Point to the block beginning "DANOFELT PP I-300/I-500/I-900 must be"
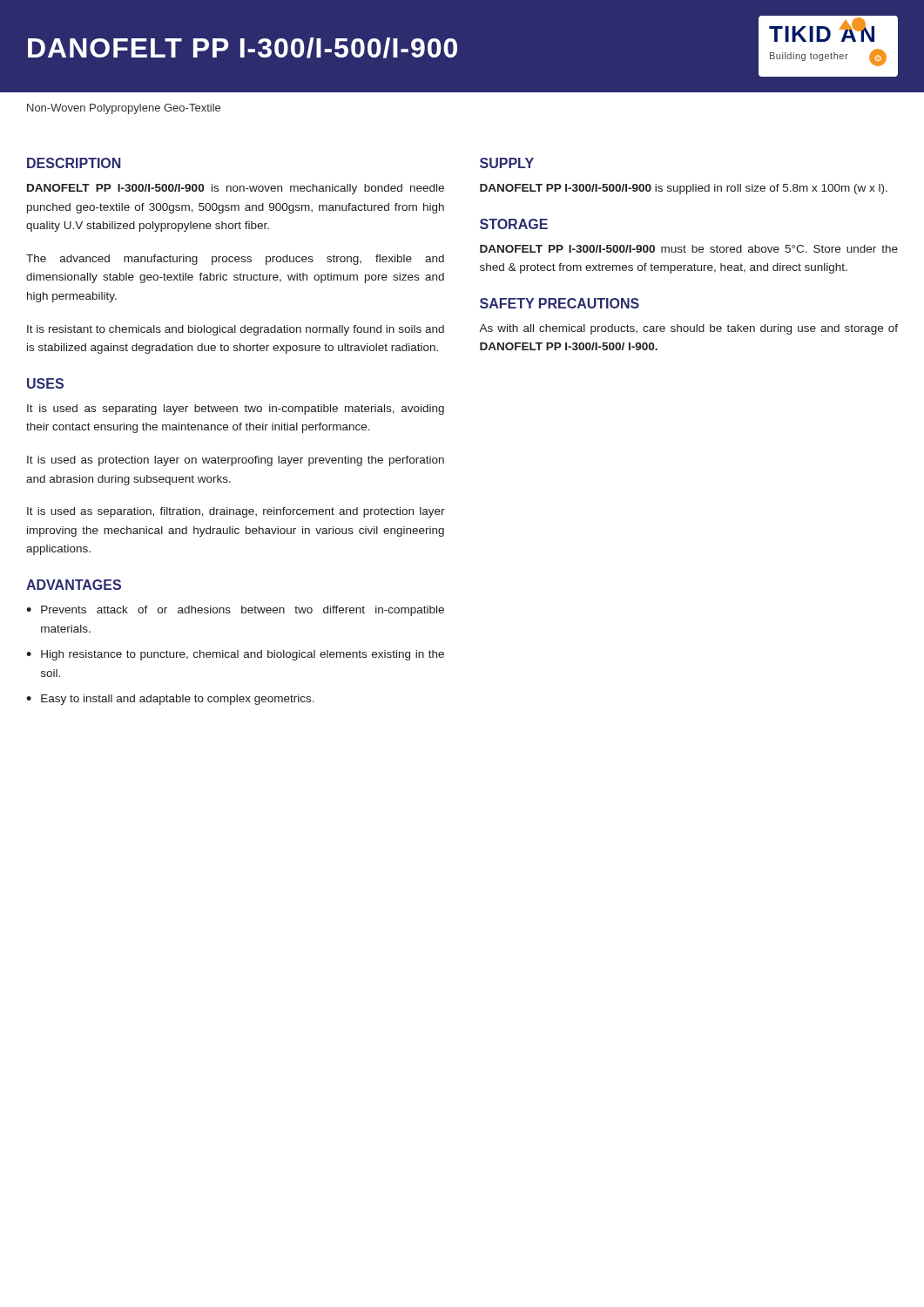 coord(689,258)
